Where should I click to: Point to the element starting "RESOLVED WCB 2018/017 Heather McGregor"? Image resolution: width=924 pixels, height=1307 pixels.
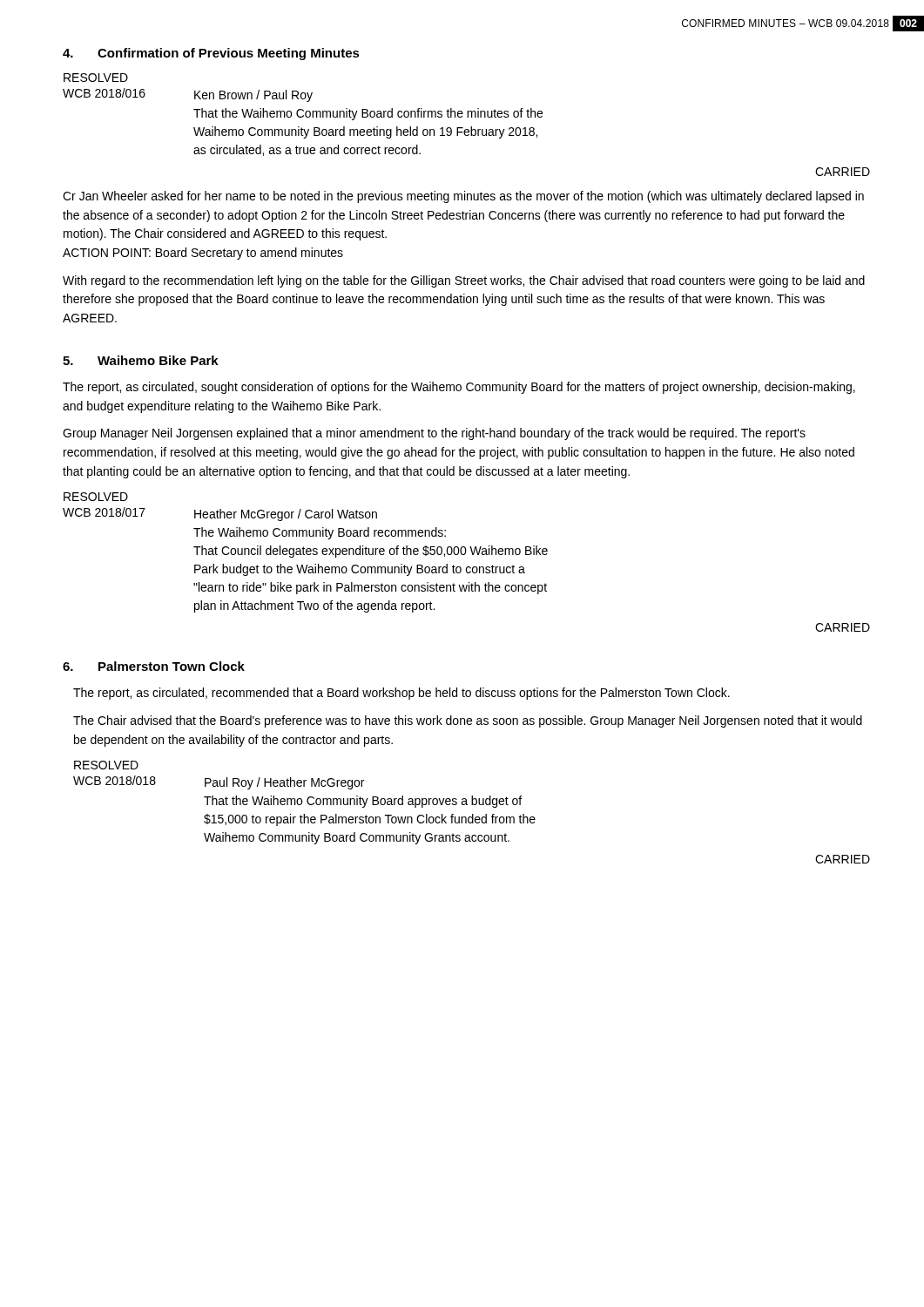coord(466,553)
